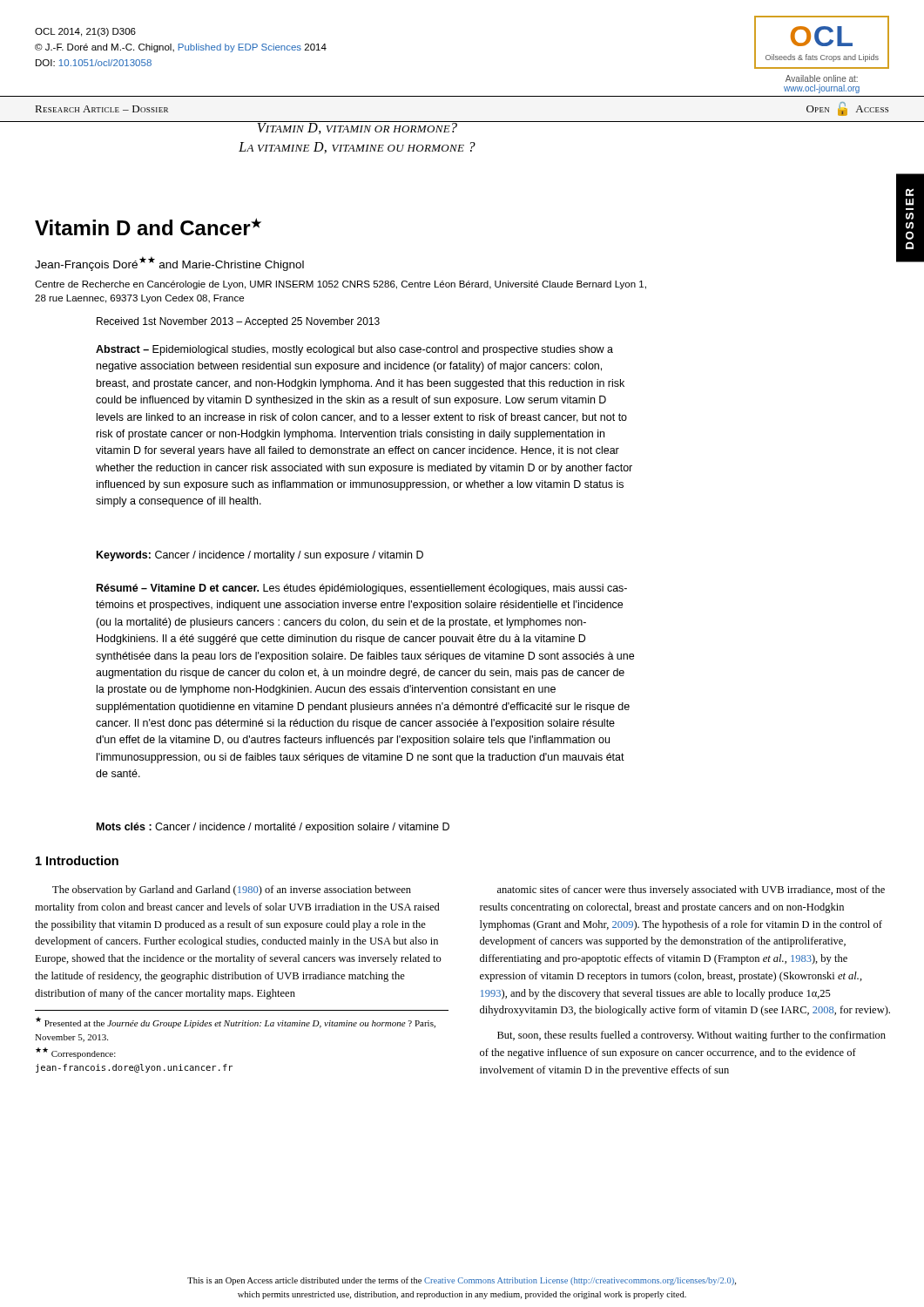Click the passage that begins "★ Presented at the Journée du"
Image resolution: width=924 pixels, height=1307 pixels.
236,1023
